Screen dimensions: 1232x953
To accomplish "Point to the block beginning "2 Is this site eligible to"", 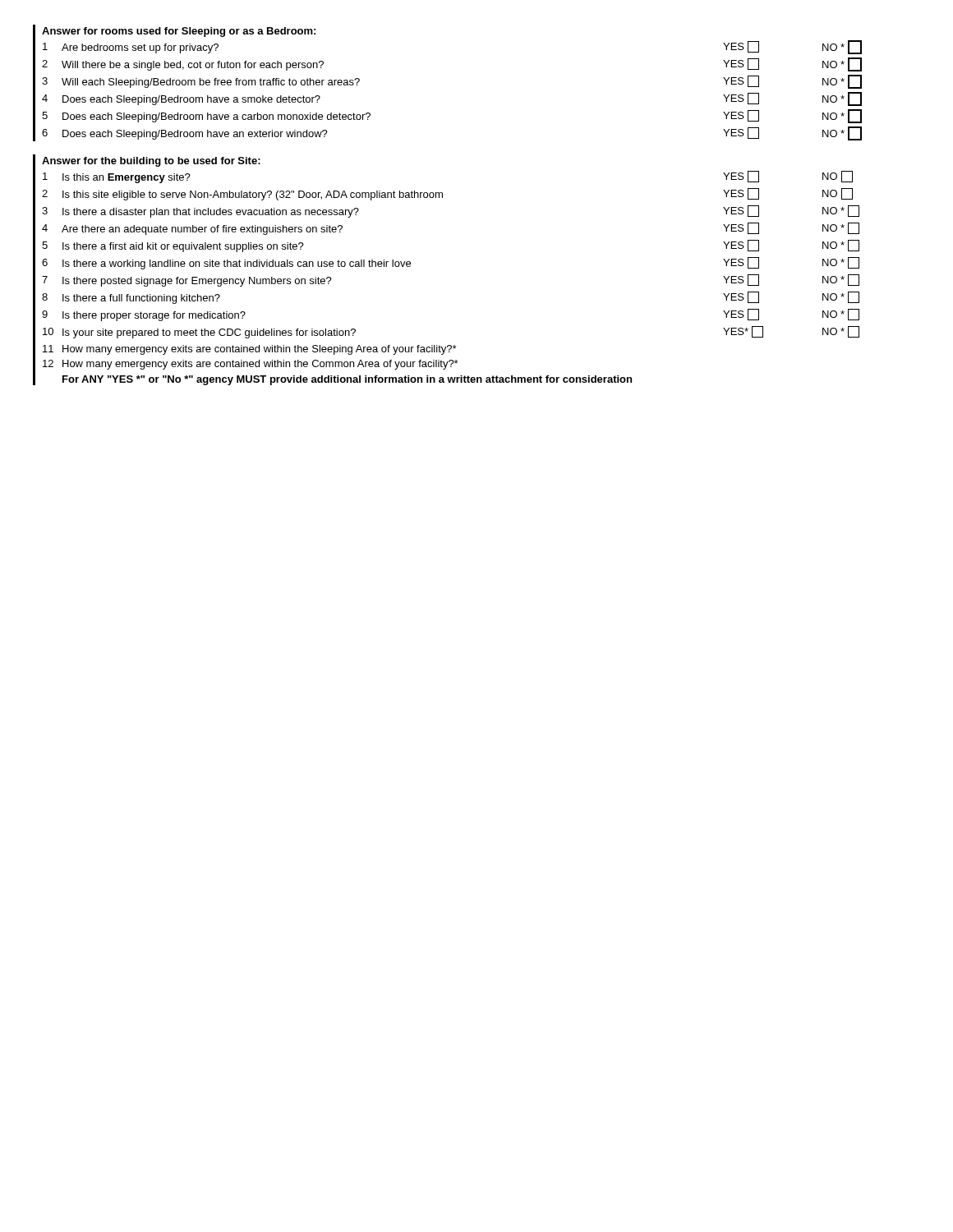I will click(256, 194).
